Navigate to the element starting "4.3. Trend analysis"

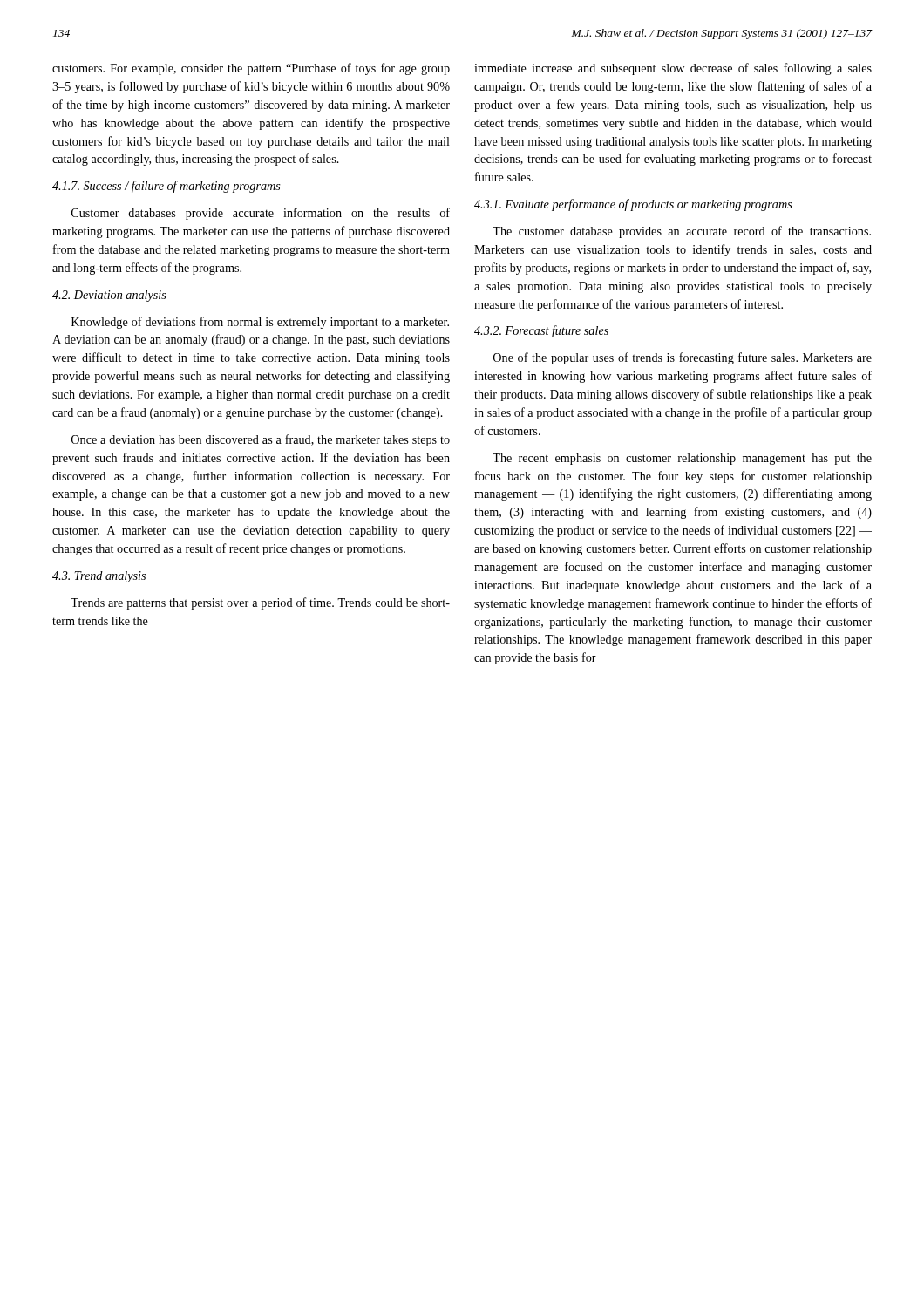(x=99, y=577)
